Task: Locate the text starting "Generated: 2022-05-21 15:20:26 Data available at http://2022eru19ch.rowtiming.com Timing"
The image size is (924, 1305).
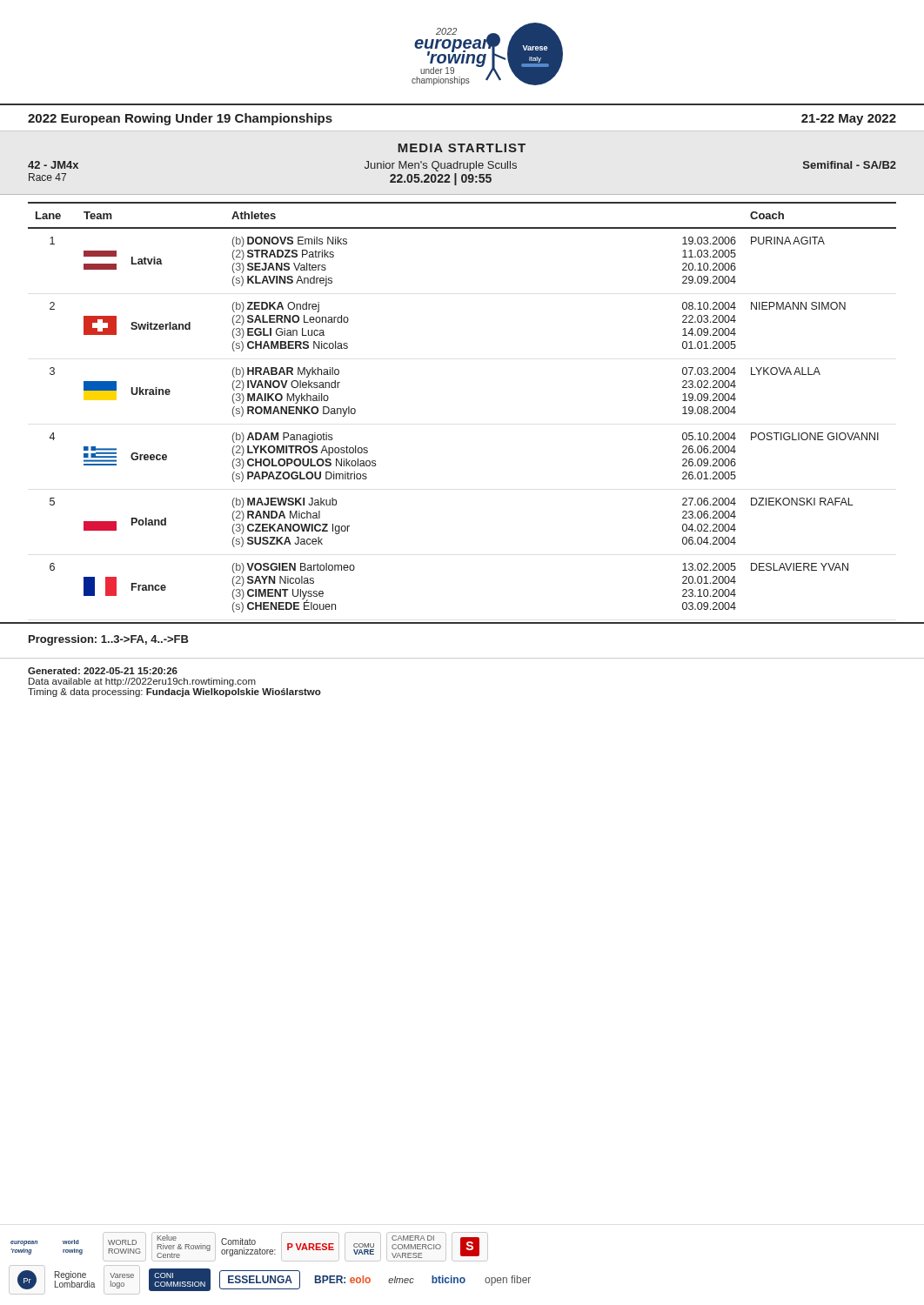Action: [103, 671]
